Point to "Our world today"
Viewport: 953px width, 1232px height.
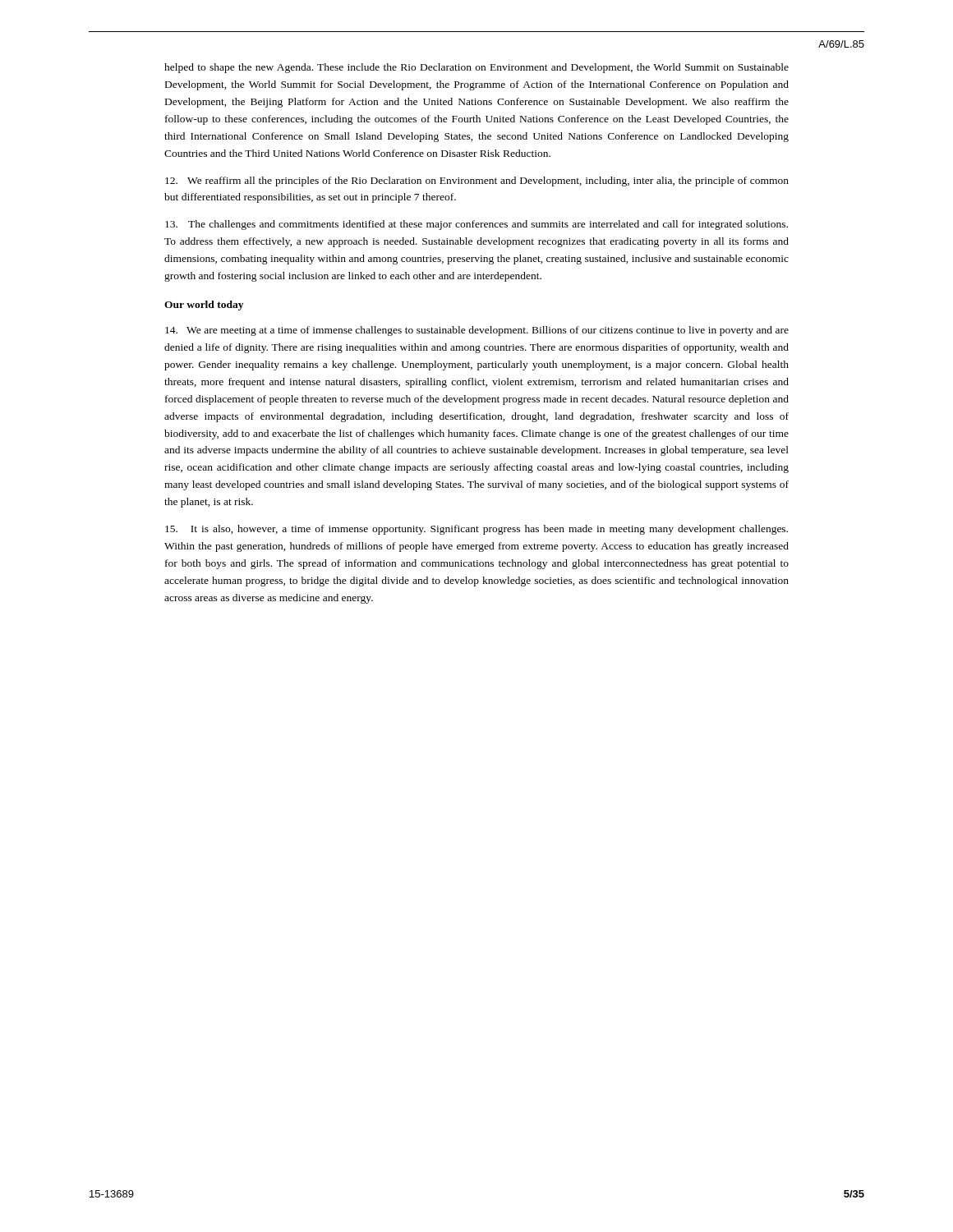pos(204,304)
